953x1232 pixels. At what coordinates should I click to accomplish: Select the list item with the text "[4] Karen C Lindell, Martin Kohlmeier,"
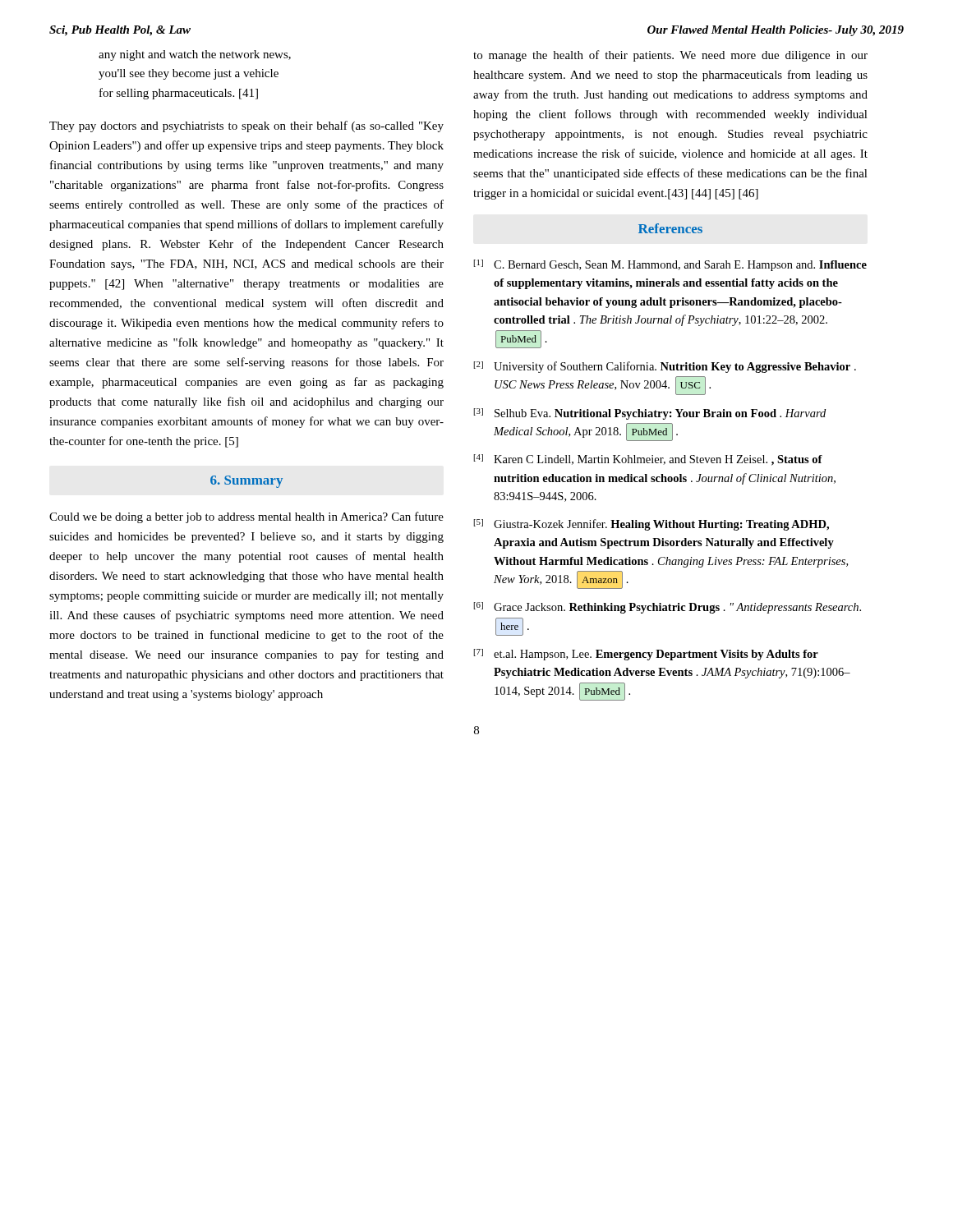pos(670,478)
